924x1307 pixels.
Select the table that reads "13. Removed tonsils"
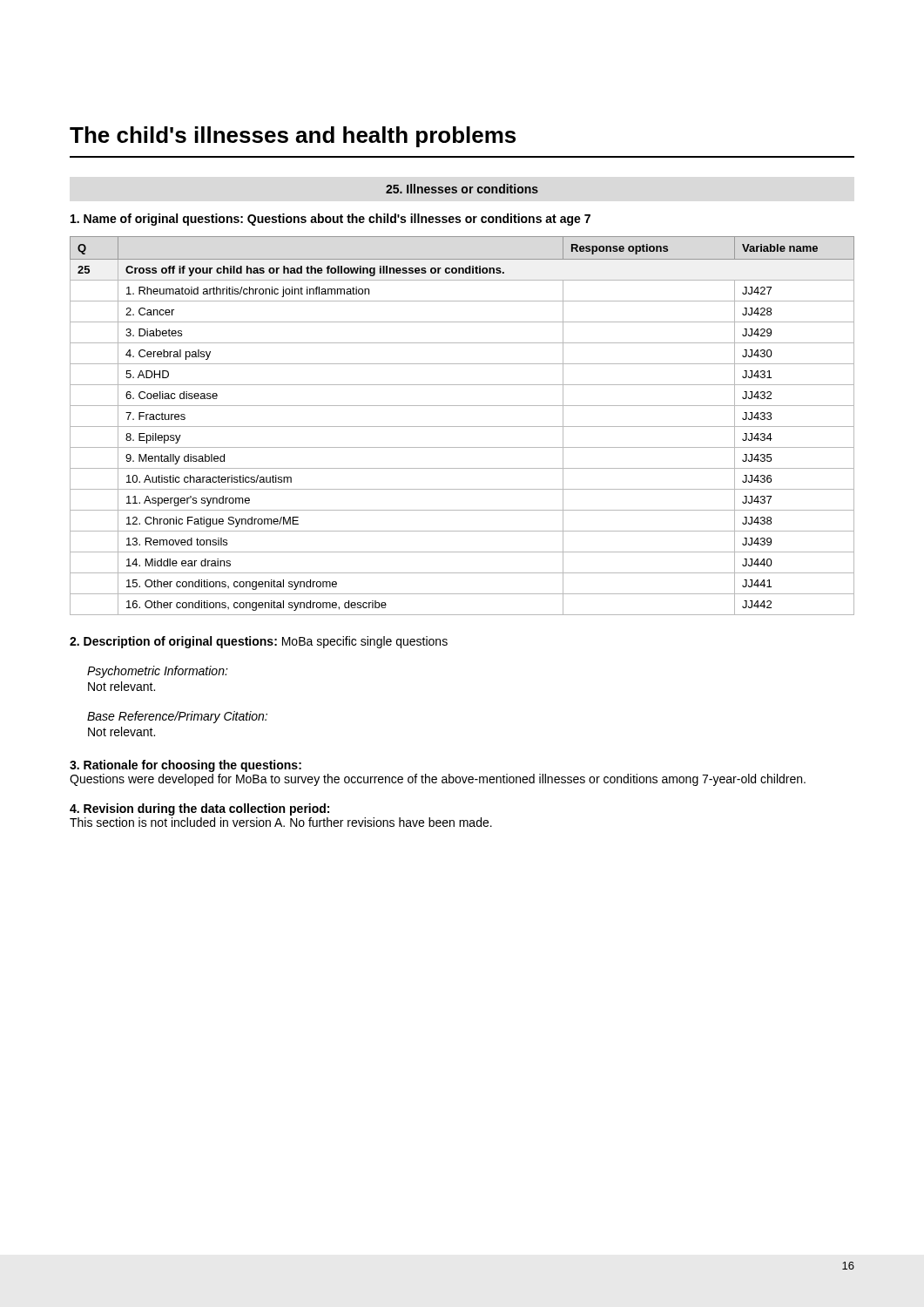click(x=462, y=426)
